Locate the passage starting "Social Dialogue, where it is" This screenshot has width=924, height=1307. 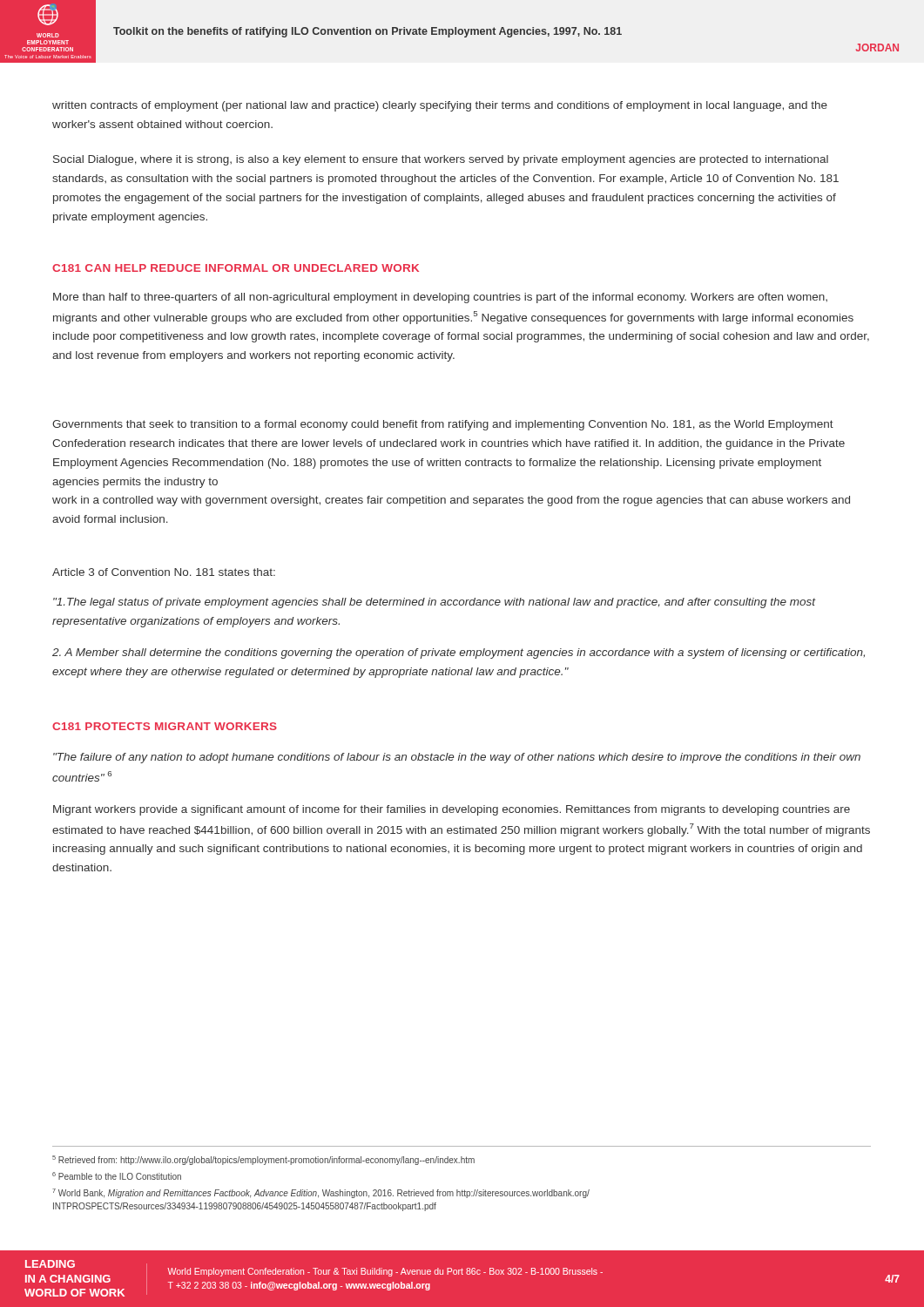[446, 188]
